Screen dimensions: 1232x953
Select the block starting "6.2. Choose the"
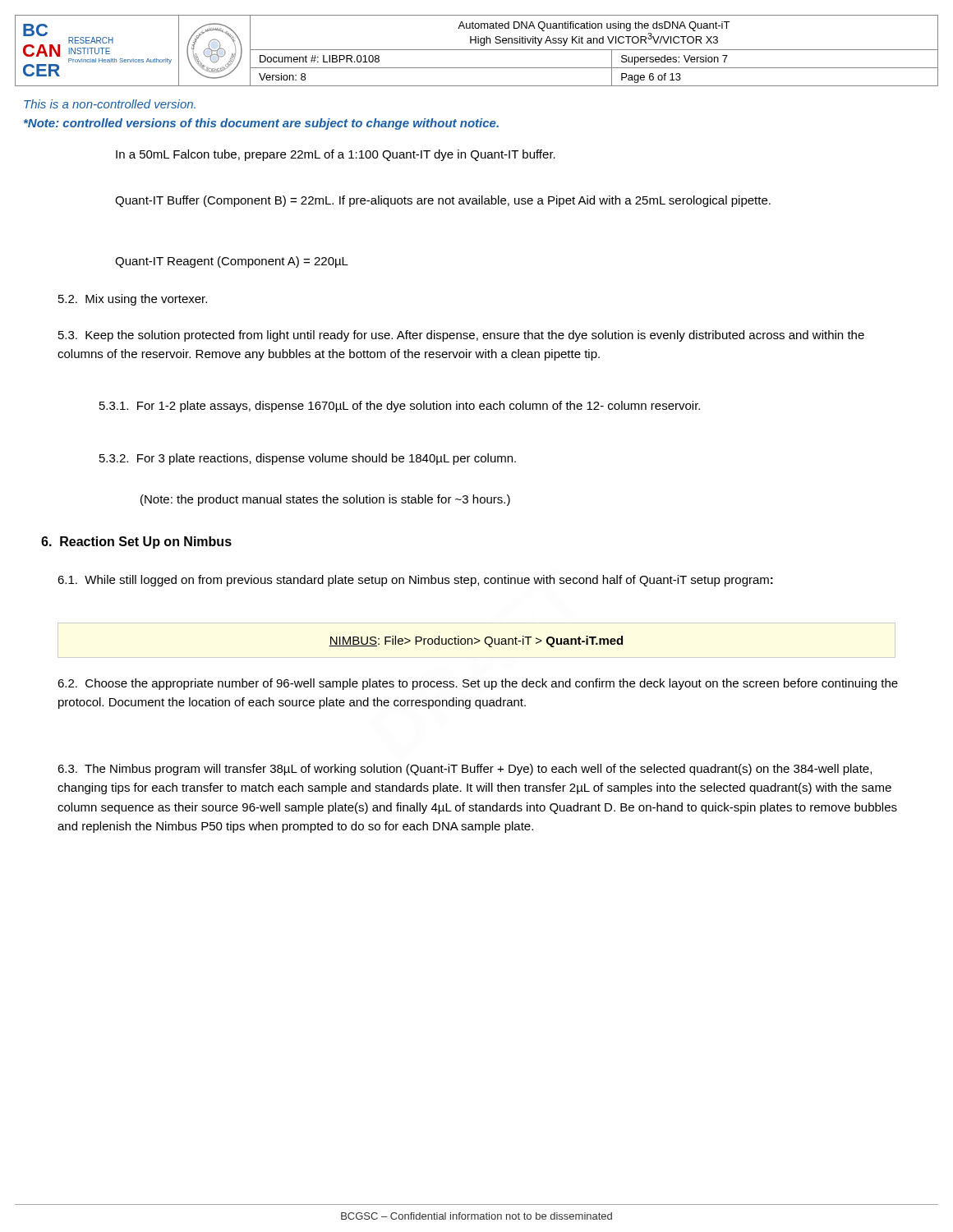click(x=478, y=693)
